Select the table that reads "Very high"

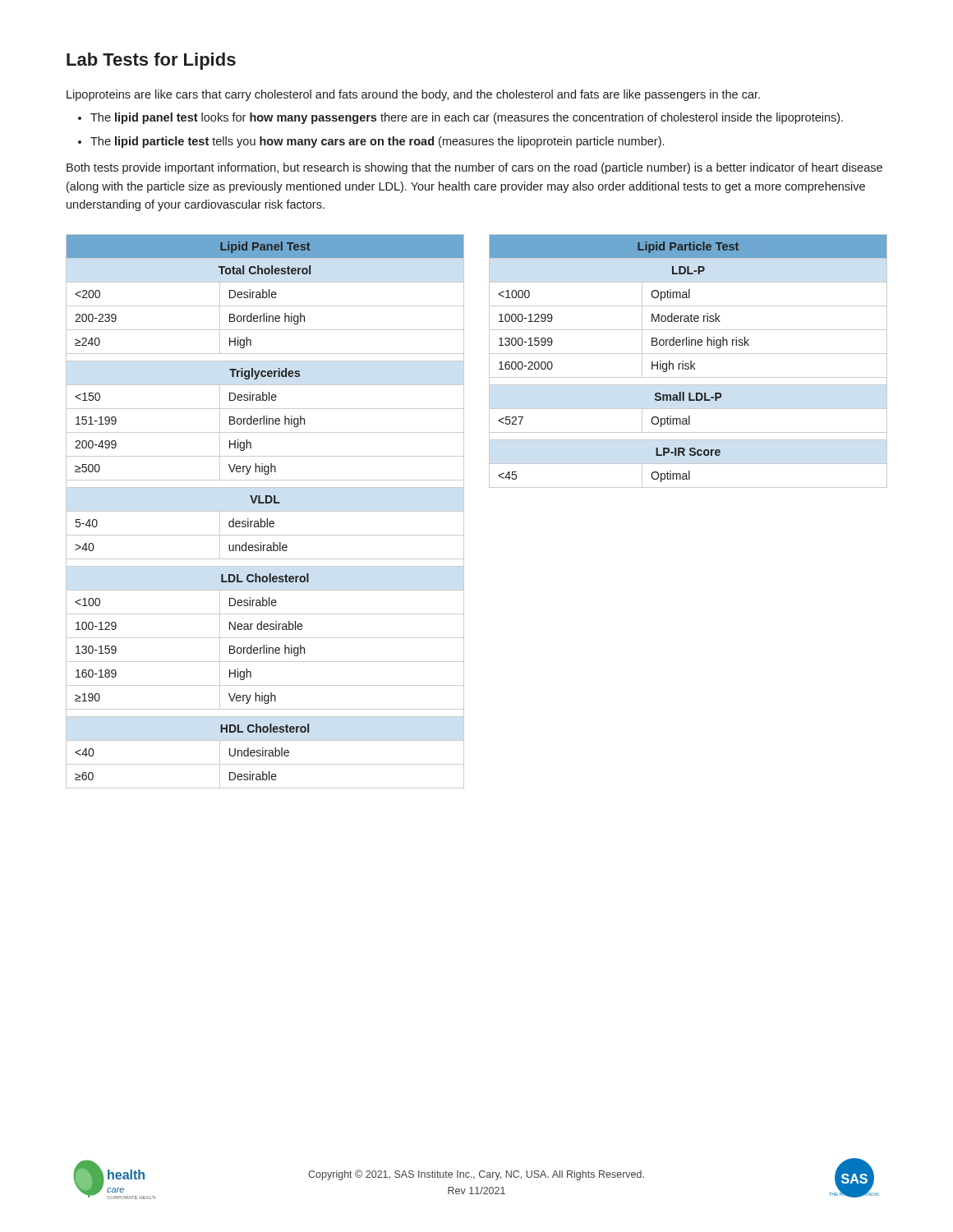(x=265, y=511)
